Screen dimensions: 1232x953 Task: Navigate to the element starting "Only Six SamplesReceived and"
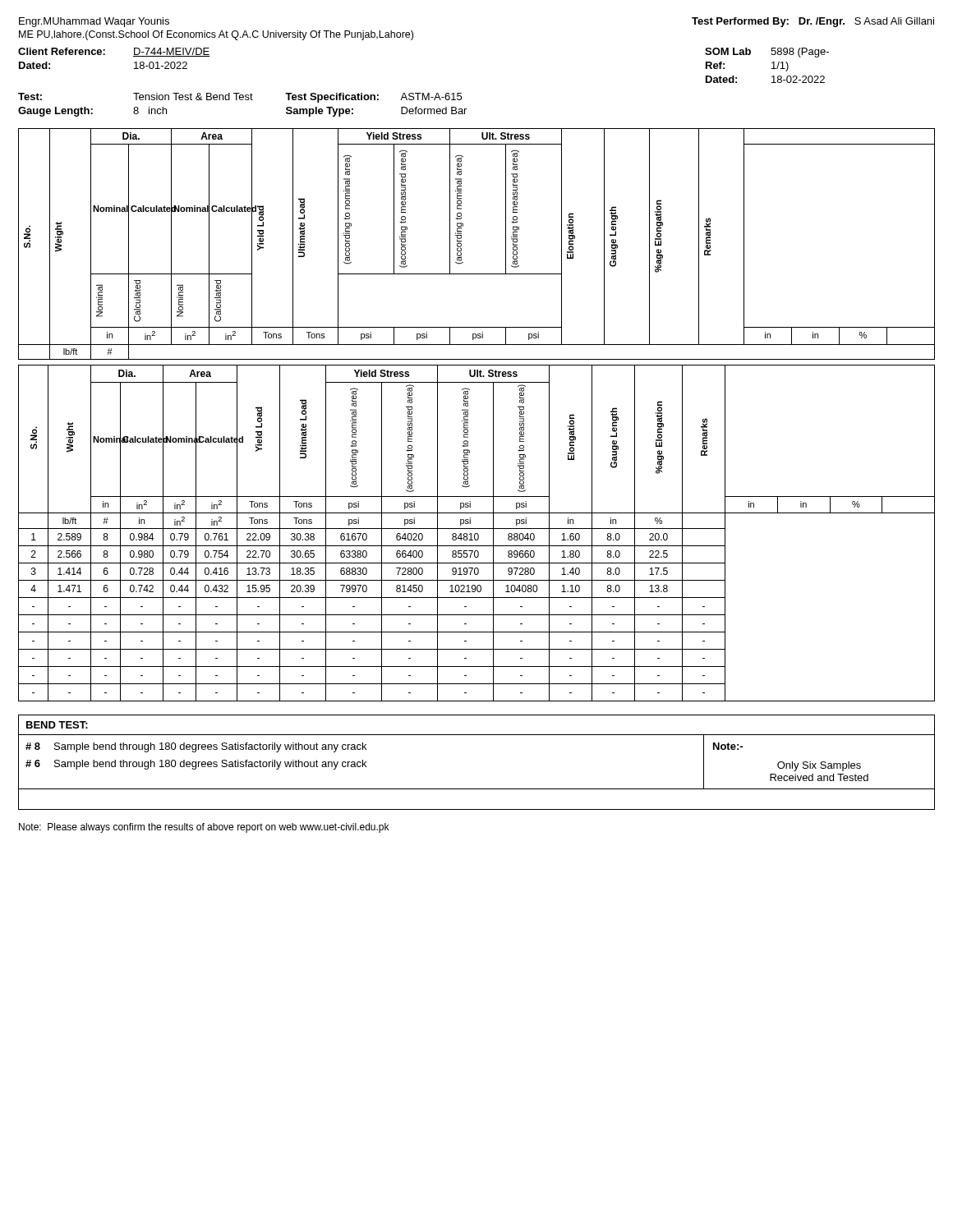[819, 771]
